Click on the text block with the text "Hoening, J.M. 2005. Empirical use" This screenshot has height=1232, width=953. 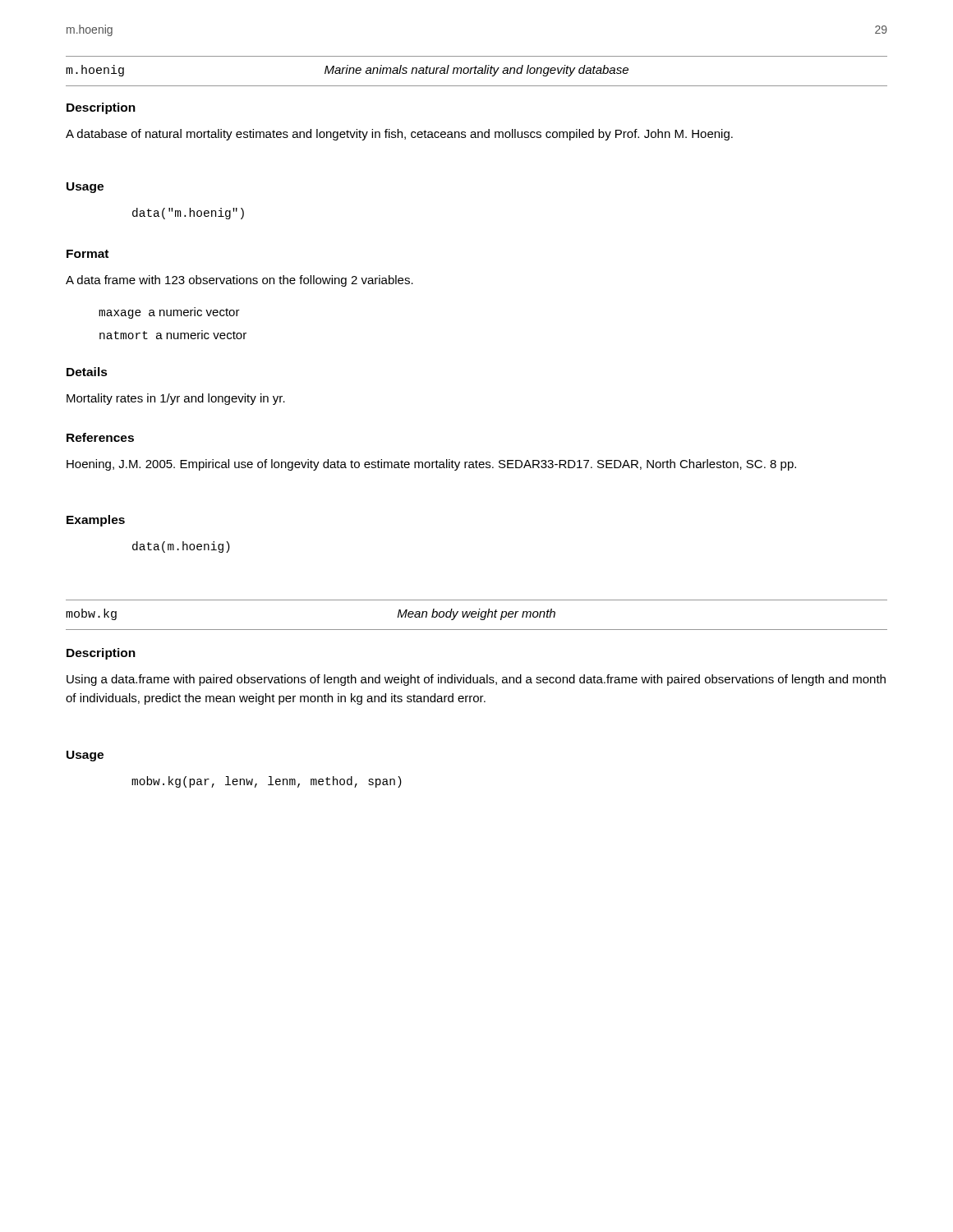tap(476, 464)
